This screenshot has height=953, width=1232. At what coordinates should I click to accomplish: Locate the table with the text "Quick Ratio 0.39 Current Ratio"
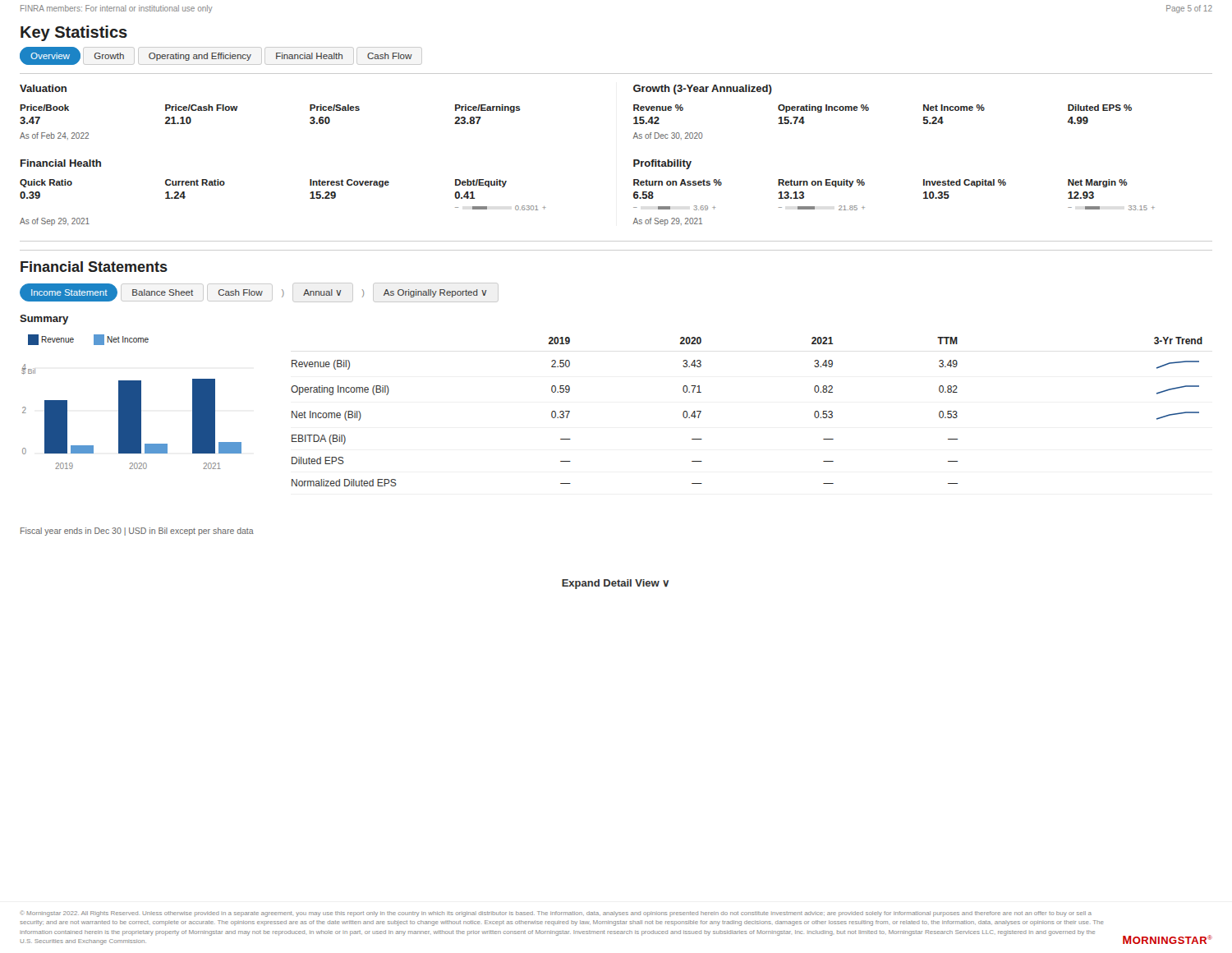coord(309,195)
